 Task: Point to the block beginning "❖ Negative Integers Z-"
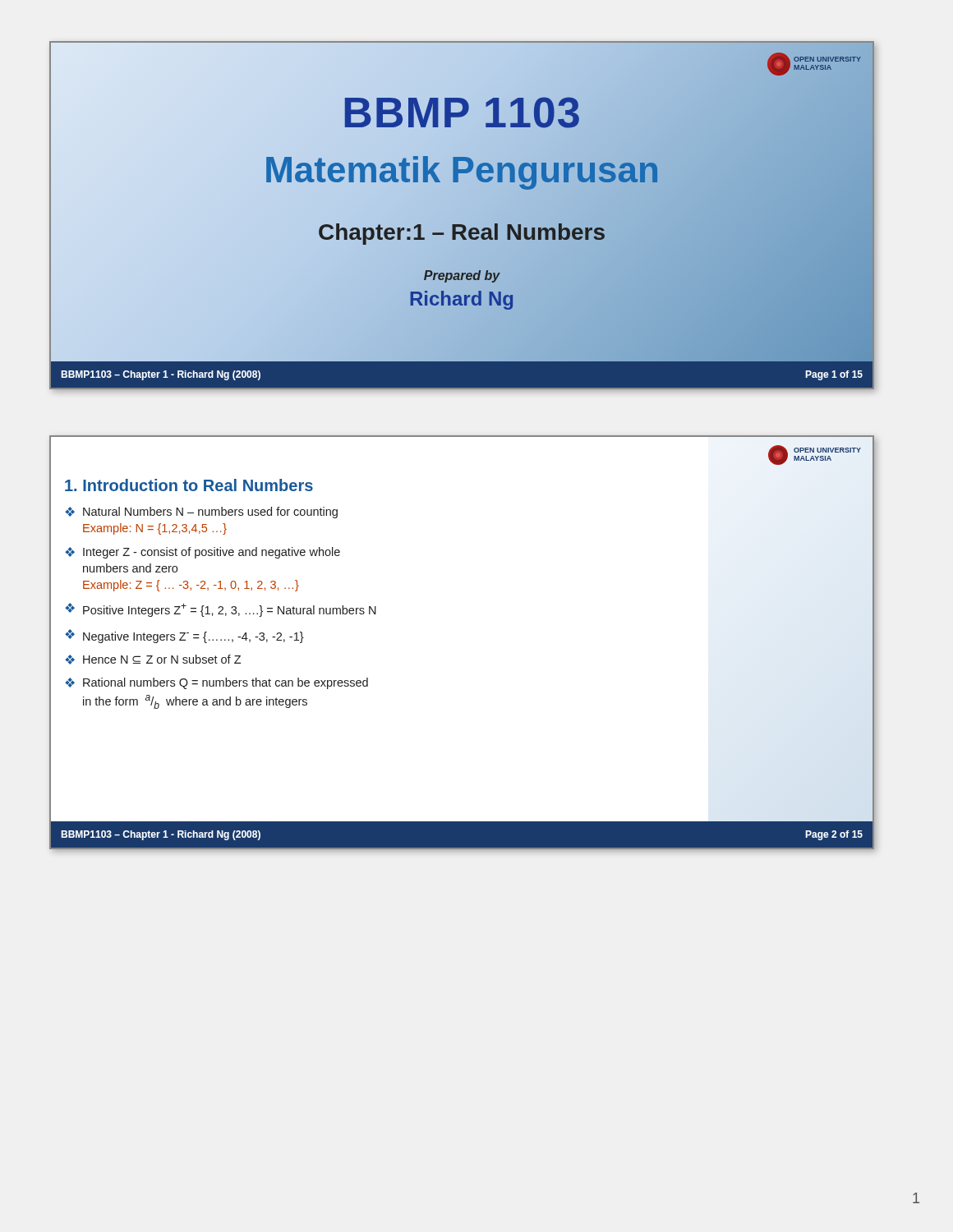pos(184,636)
